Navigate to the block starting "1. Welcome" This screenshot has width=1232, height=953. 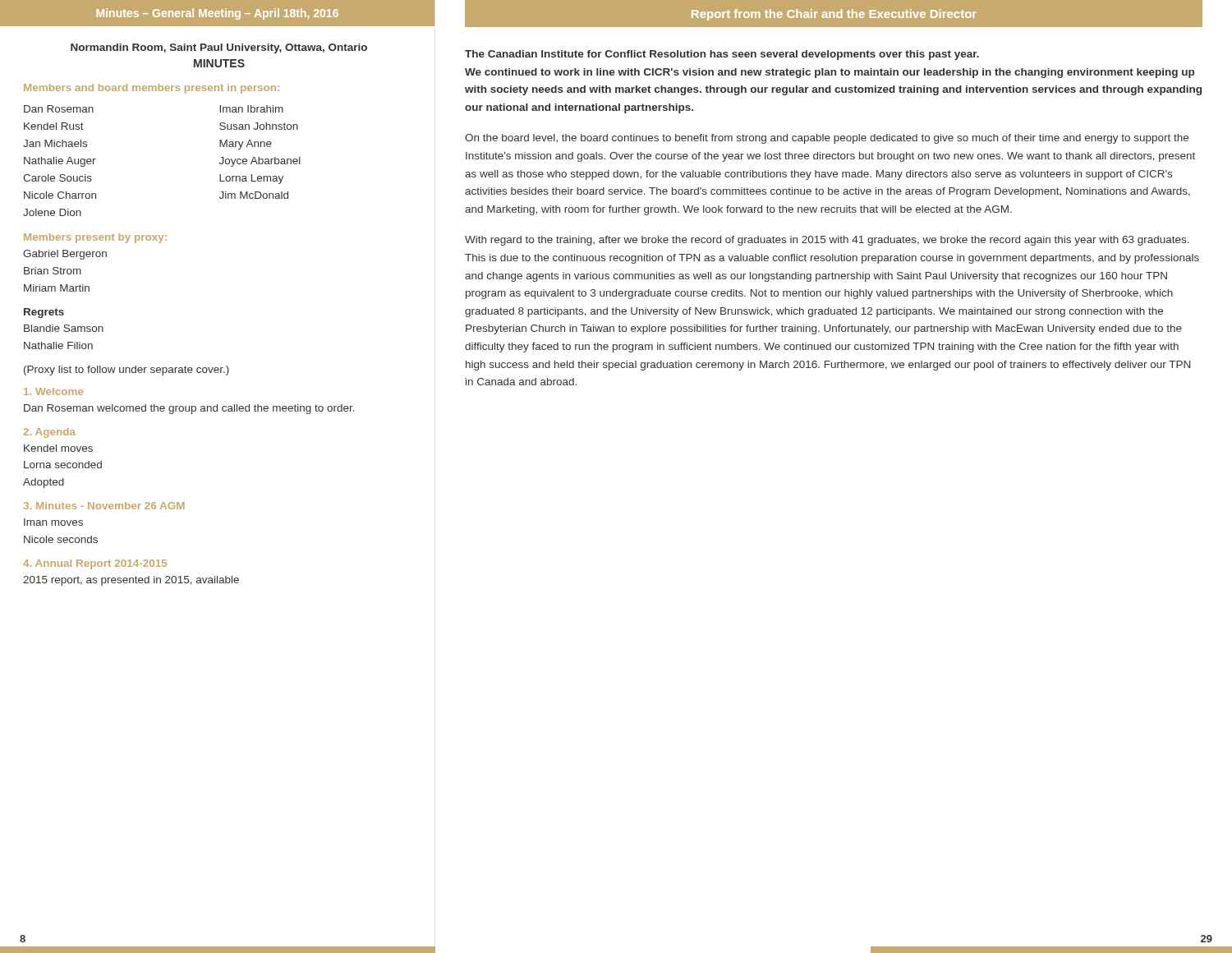click(53, 391)
